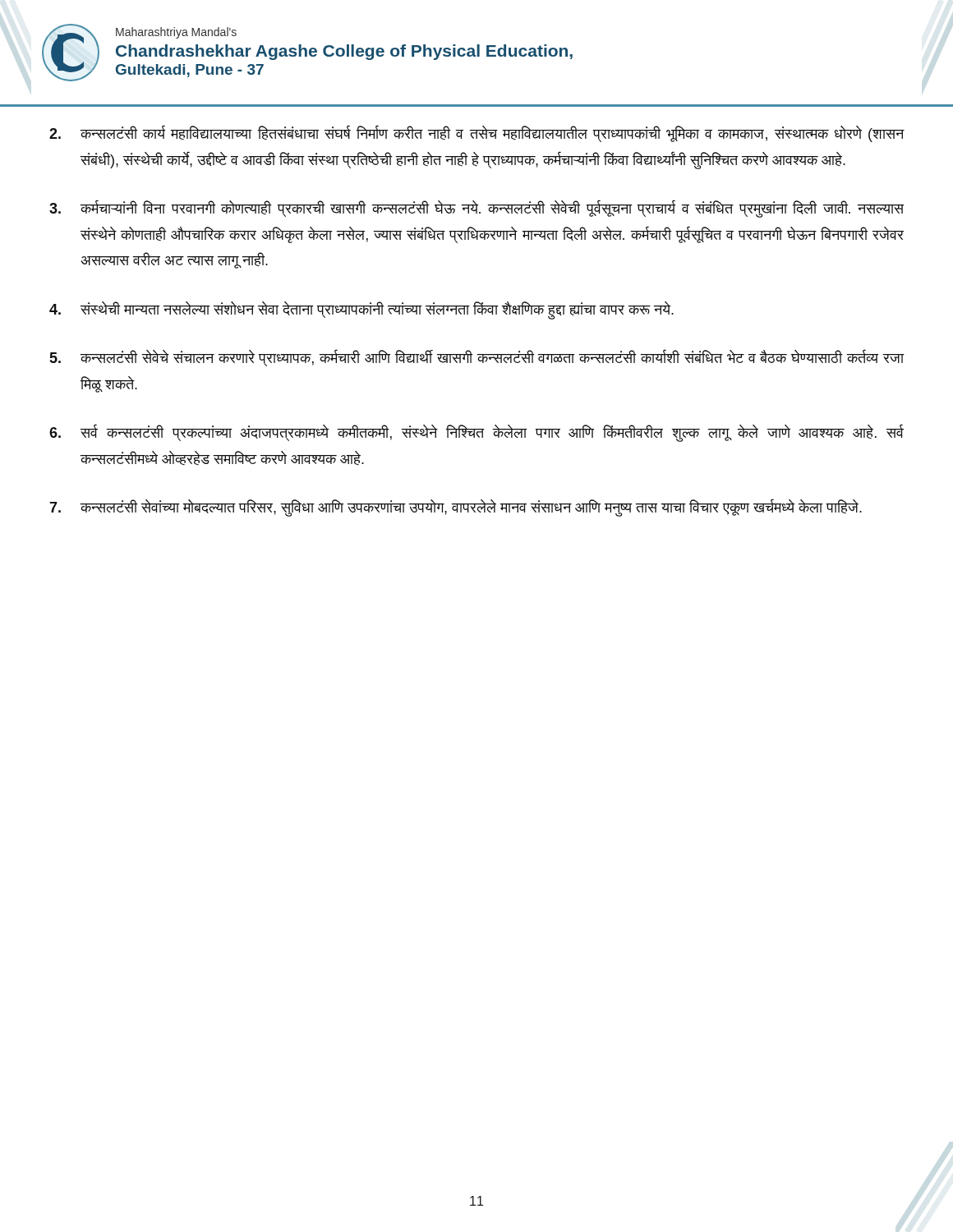Find the list item that reads "2. कन्सलटंसी कार्य महाविद्यालयाच्या"
Viewport: 953px width, 1232px height.
pyautogui.click(x=476, y=147)
